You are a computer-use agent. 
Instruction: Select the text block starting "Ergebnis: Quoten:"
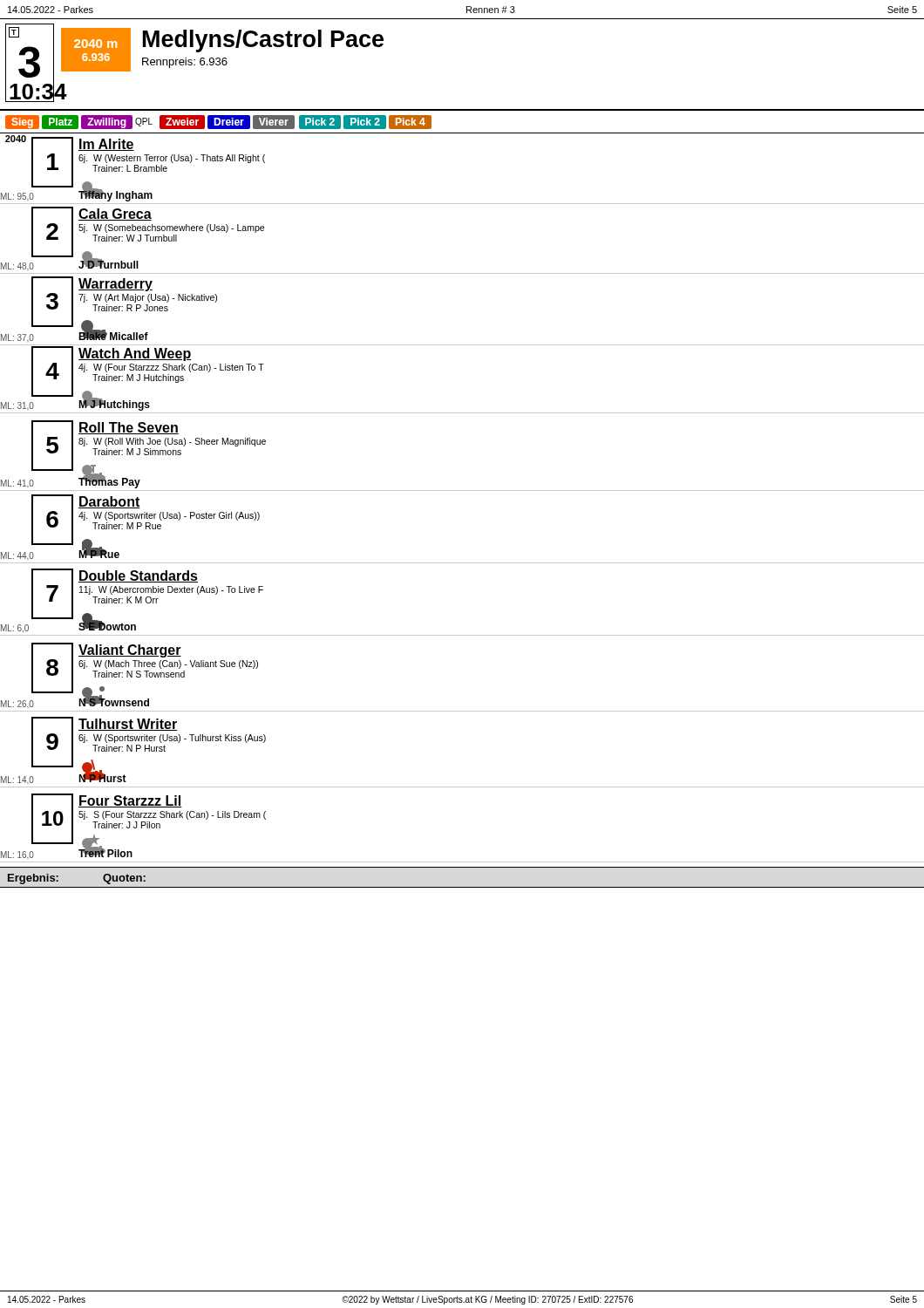pos(77,877)
